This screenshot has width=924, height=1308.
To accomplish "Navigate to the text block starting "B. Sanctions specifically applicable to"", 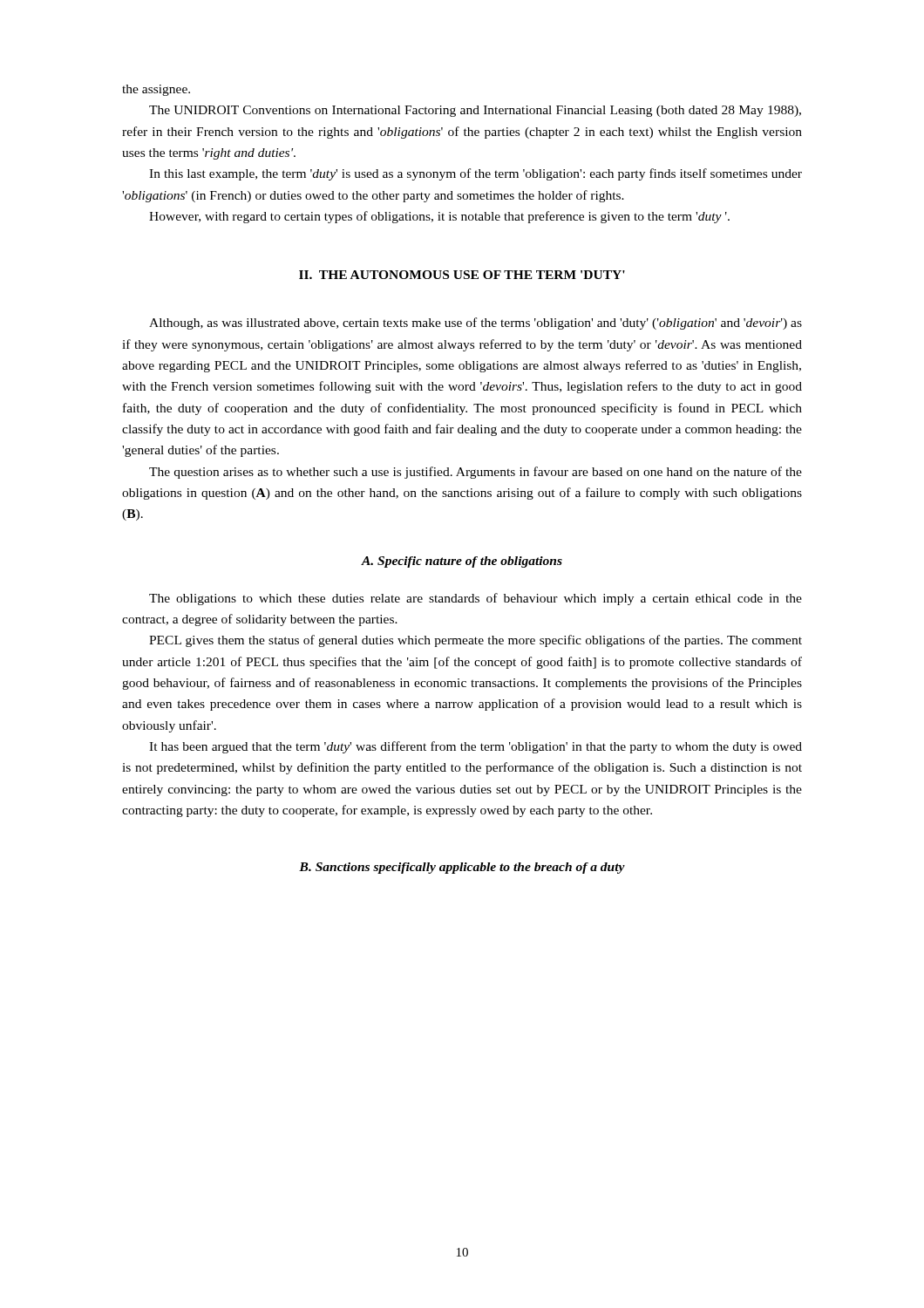I will [x=462, y=866].
